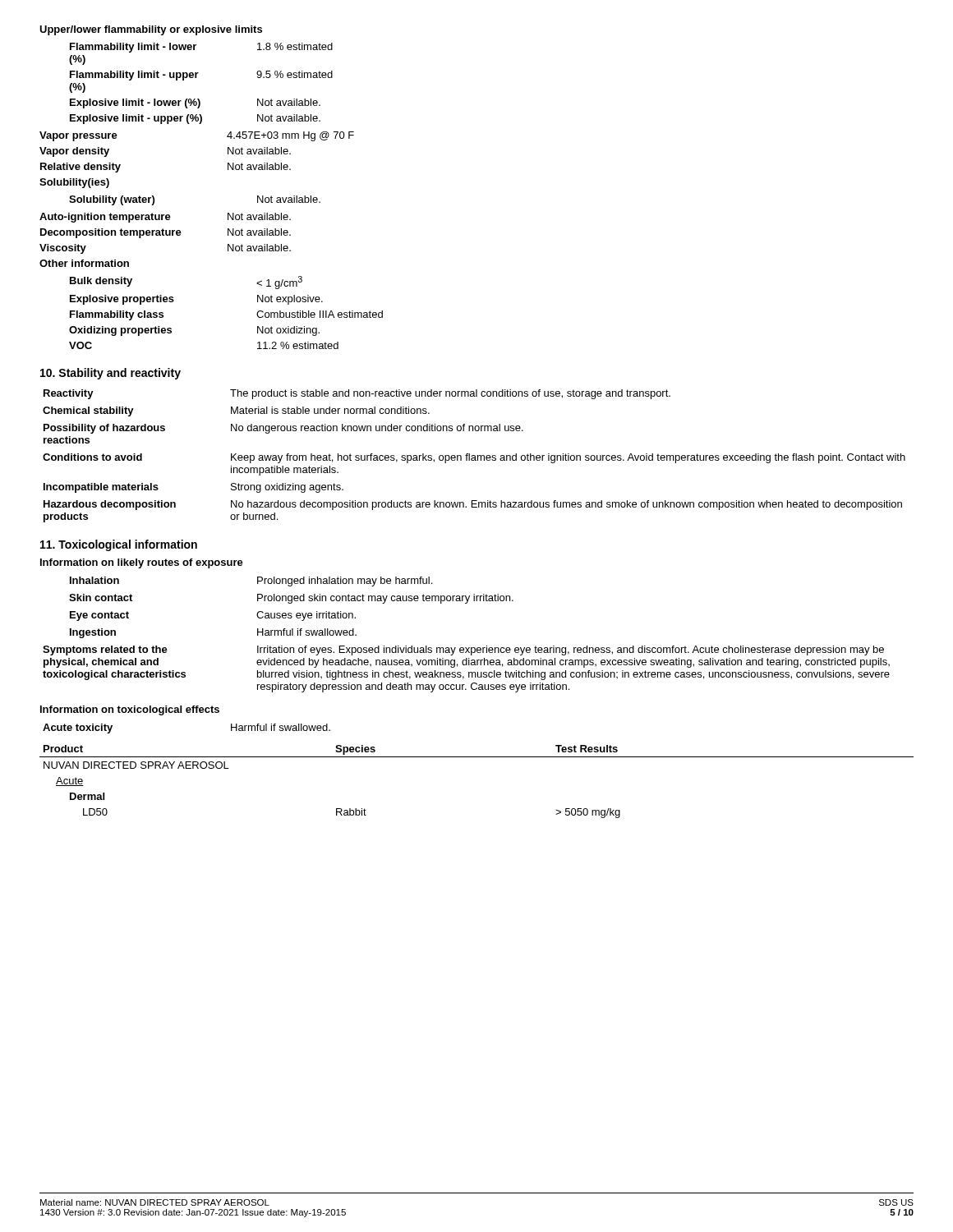953x1232 pixels.
Task: Locate the text "Acute toxicity Harmful if swallowed."
Action: click(83, 728)
